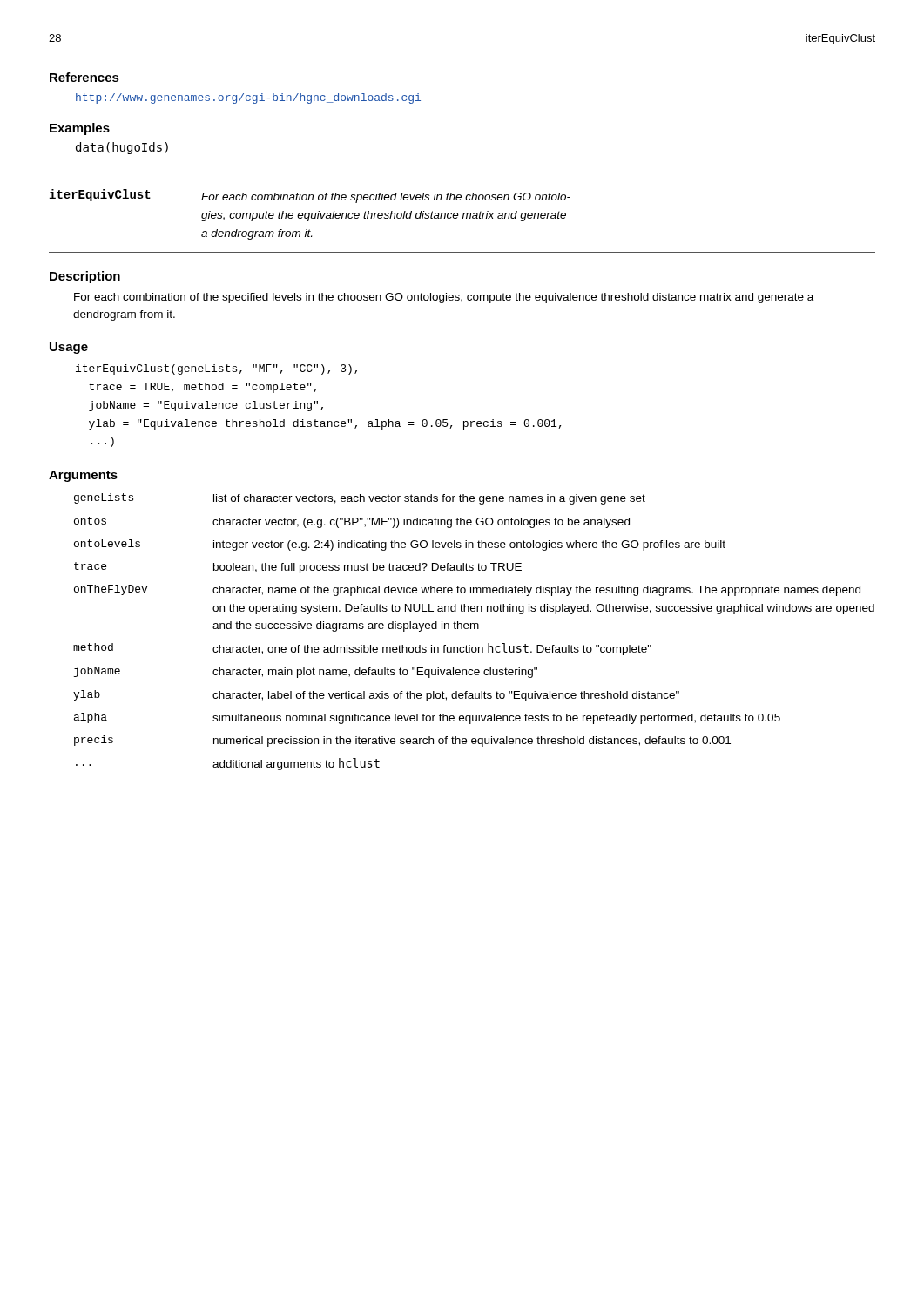Navigate to the text starting "trace boolean, the full process must be"
This screenshot has width=924, height=1307.
(x=462, y=567)
